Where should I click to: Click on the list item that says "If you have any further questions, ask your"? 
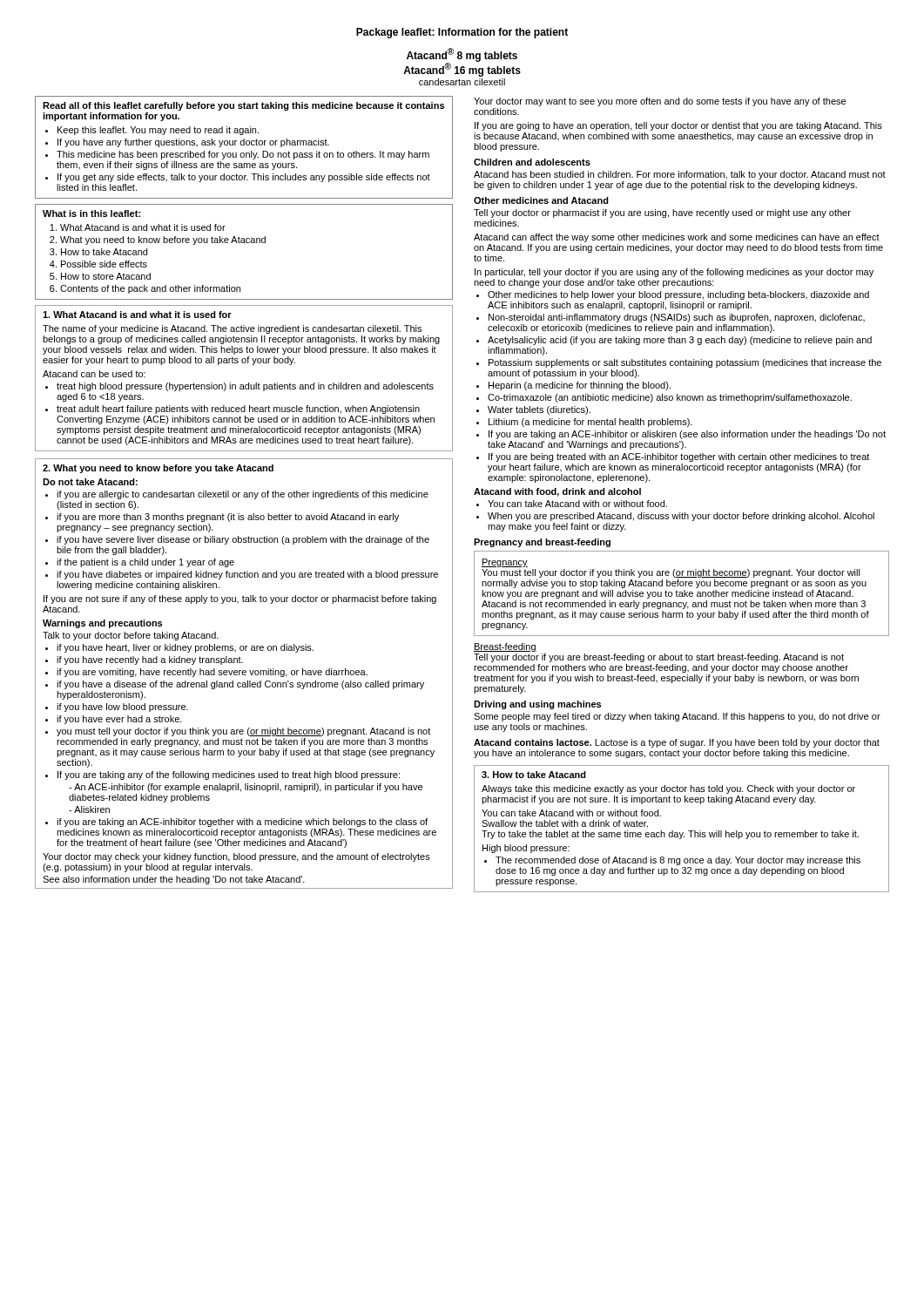193,142
